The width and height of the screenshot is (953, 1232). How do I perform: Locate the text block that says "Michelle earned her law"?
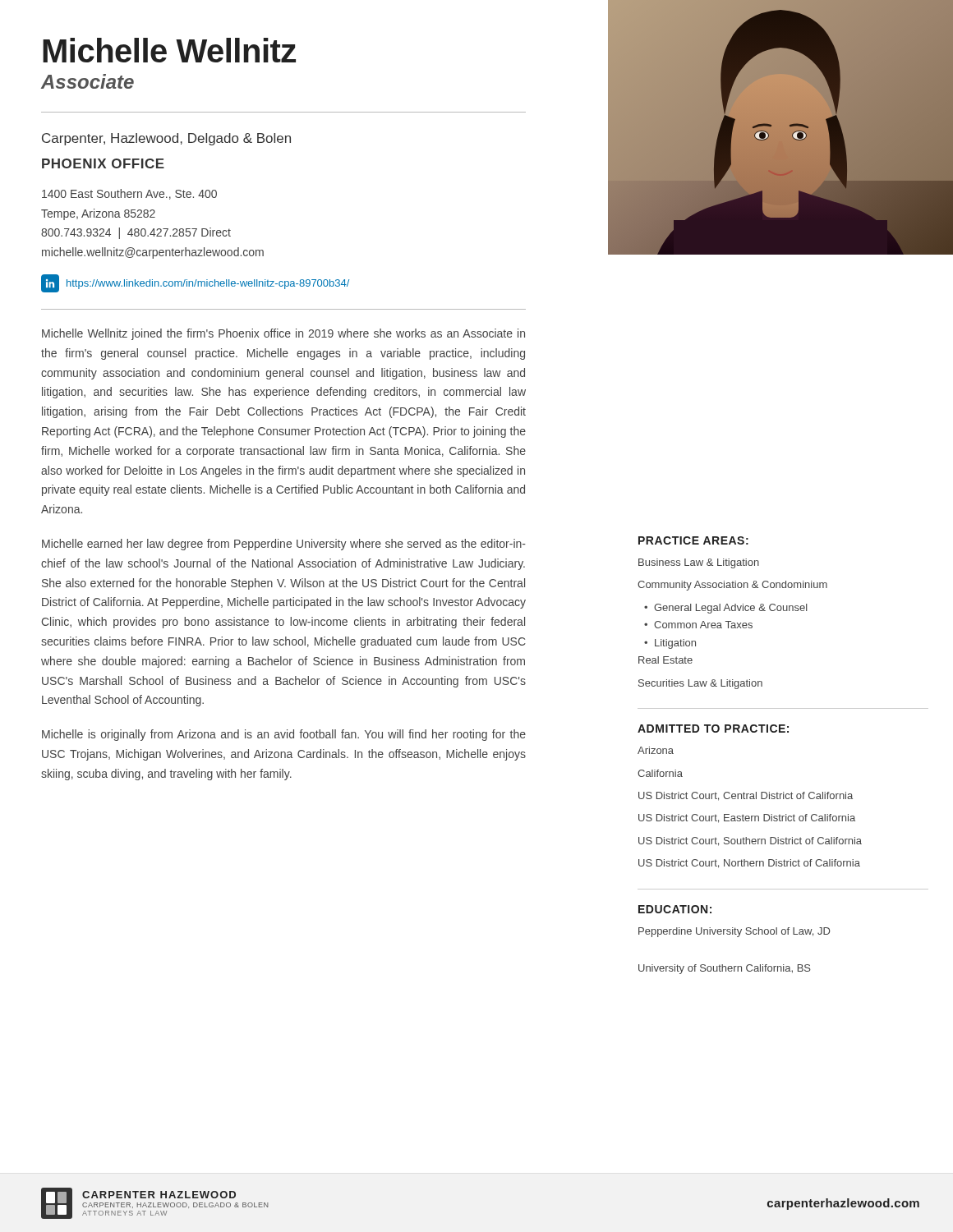point(283,622)
